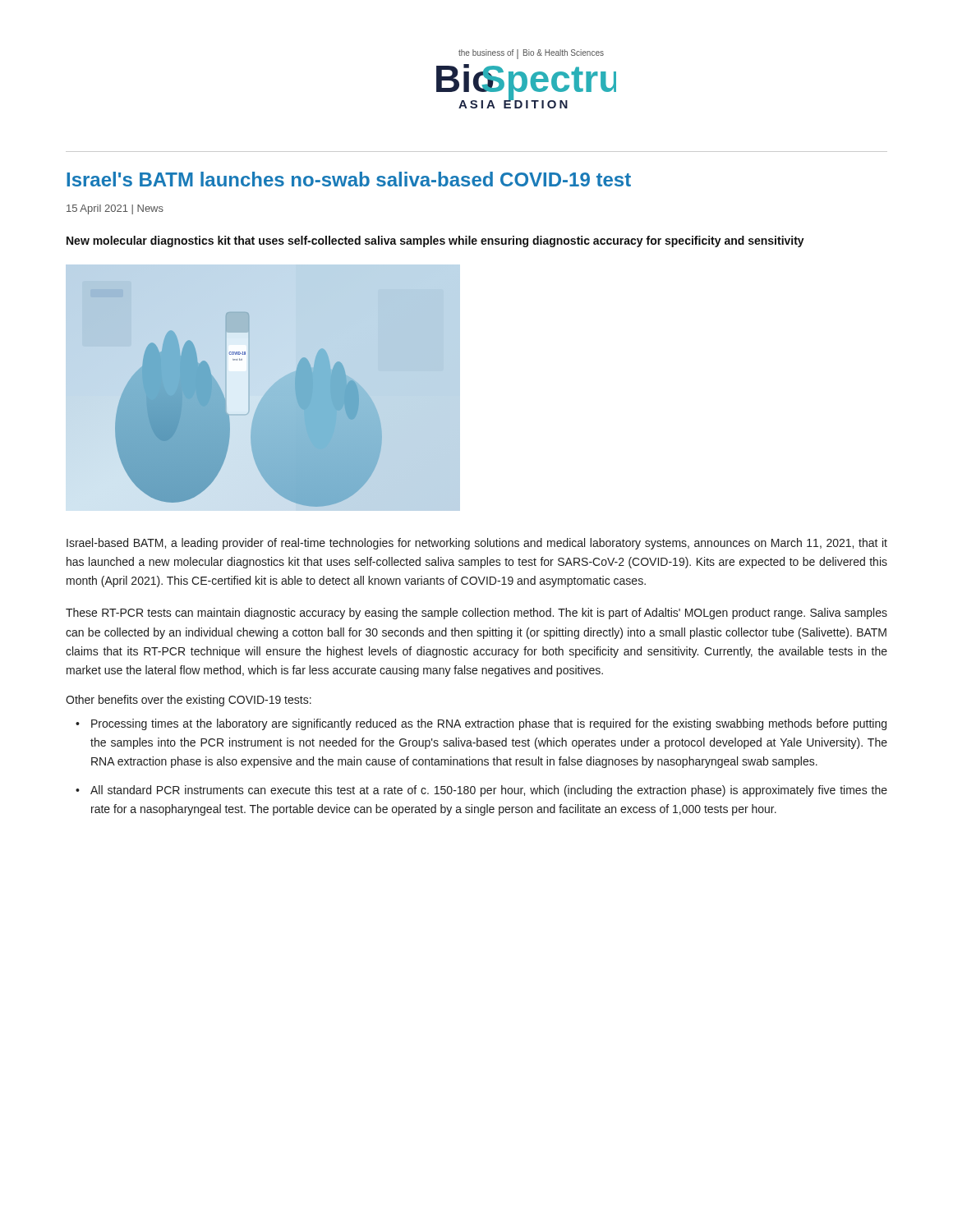Image resolution: width=953 pixels, height=1232 pixels.
Task: Select the photo
Action: [x=476, y=389]
